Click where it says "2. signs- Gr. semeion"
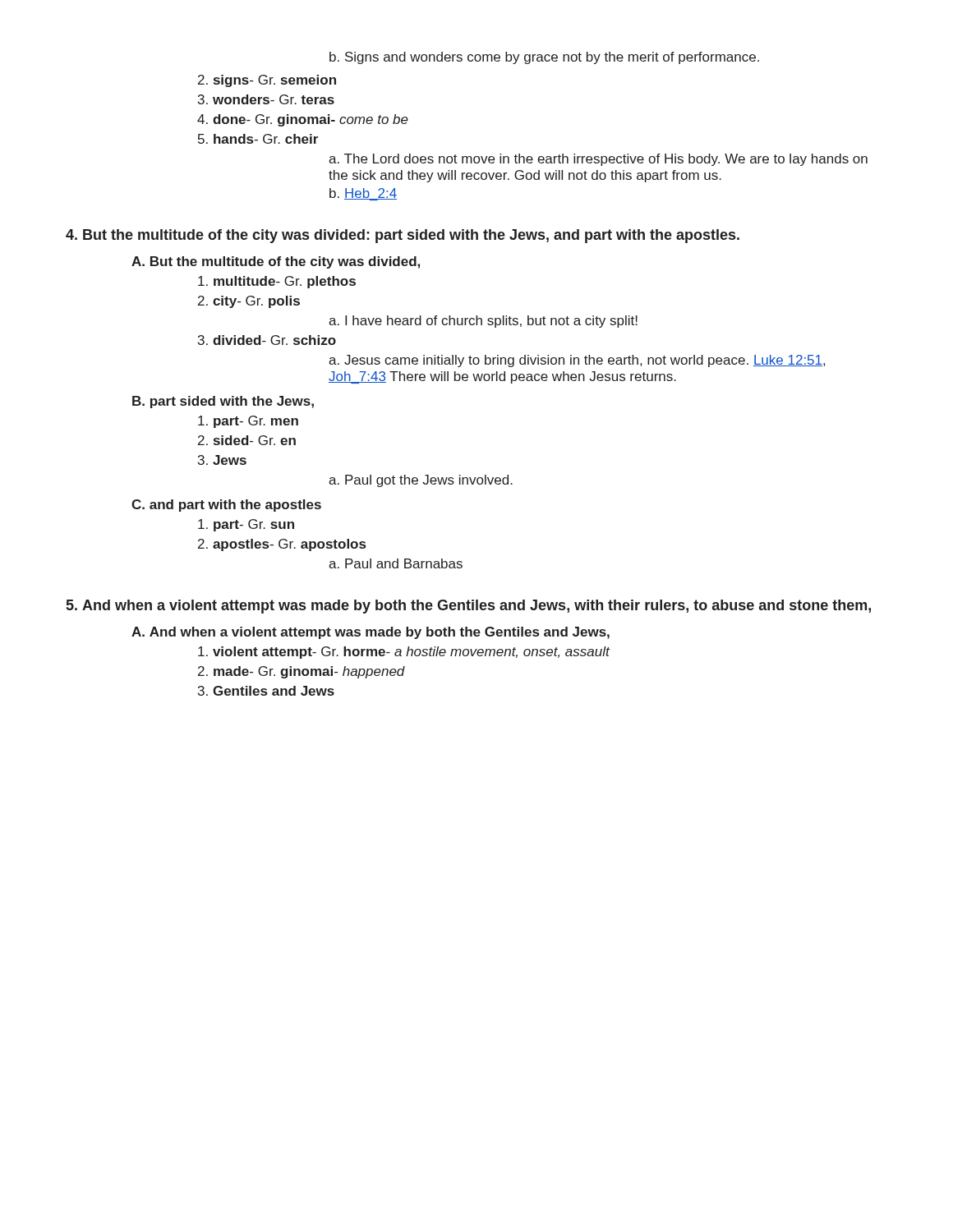Image resolution: width=953 pixels, height=1232 pixels. pyautogui.click(x=267, y=80)
